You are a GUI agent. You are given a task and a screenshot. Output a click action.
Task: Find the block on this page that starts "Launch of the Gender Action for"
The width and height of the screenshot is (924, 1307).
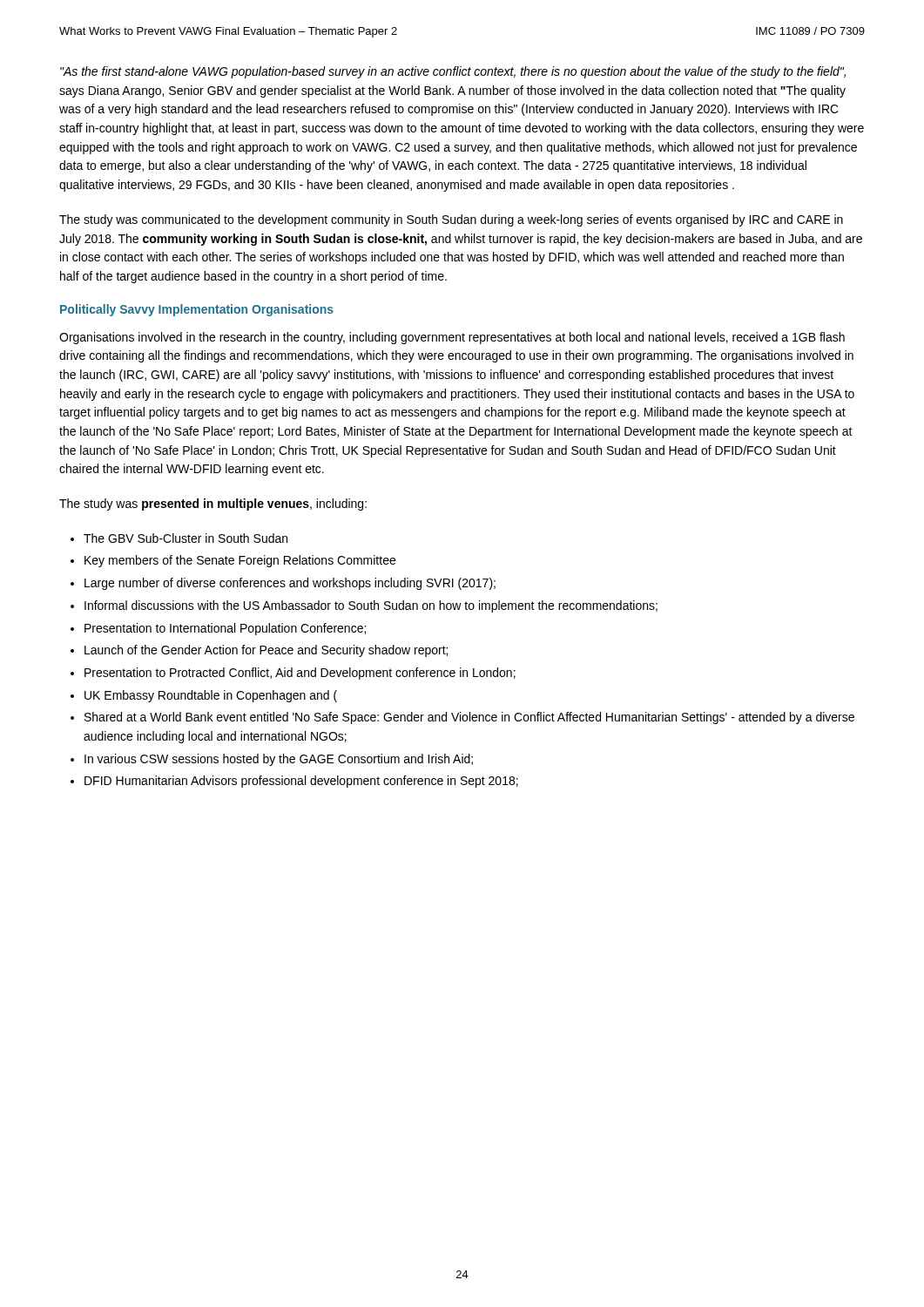[266, 650]
